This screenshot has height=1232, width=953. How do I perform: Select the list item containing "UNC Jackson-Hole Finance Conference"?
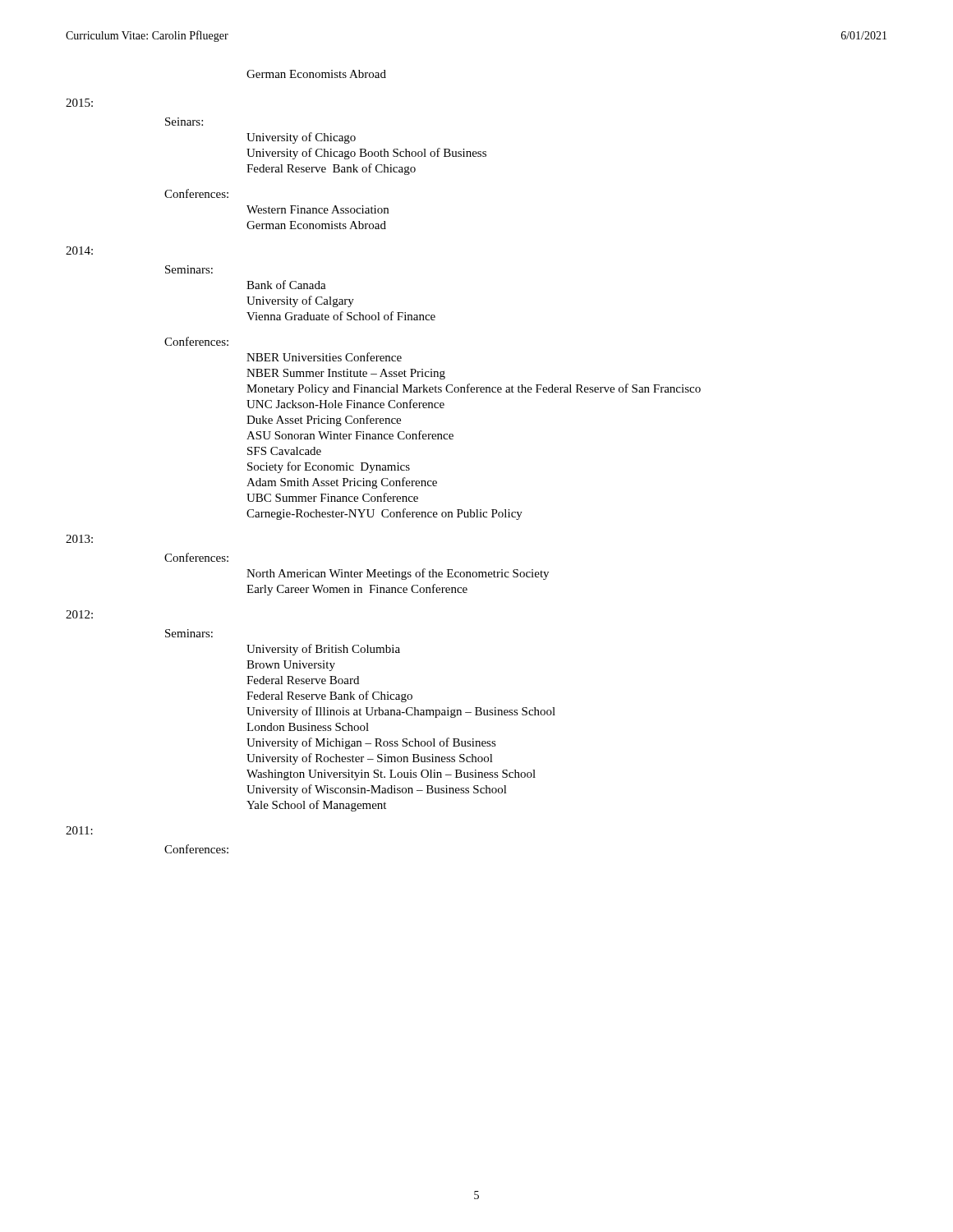click(346, 404)
